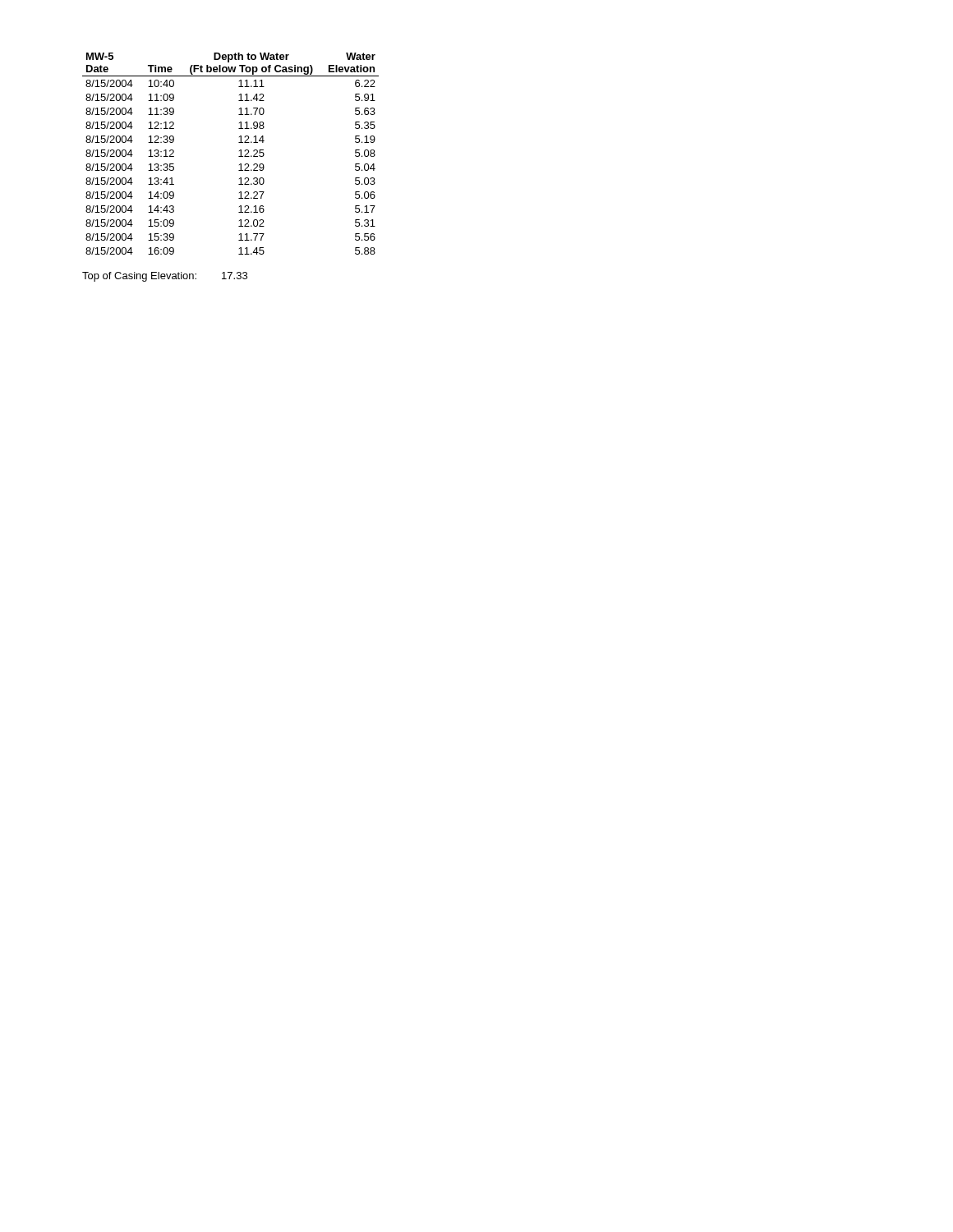Select the table that reads "Depth to Water"
The width and height of the screenshot is (953, 1232).
(230, 154)
